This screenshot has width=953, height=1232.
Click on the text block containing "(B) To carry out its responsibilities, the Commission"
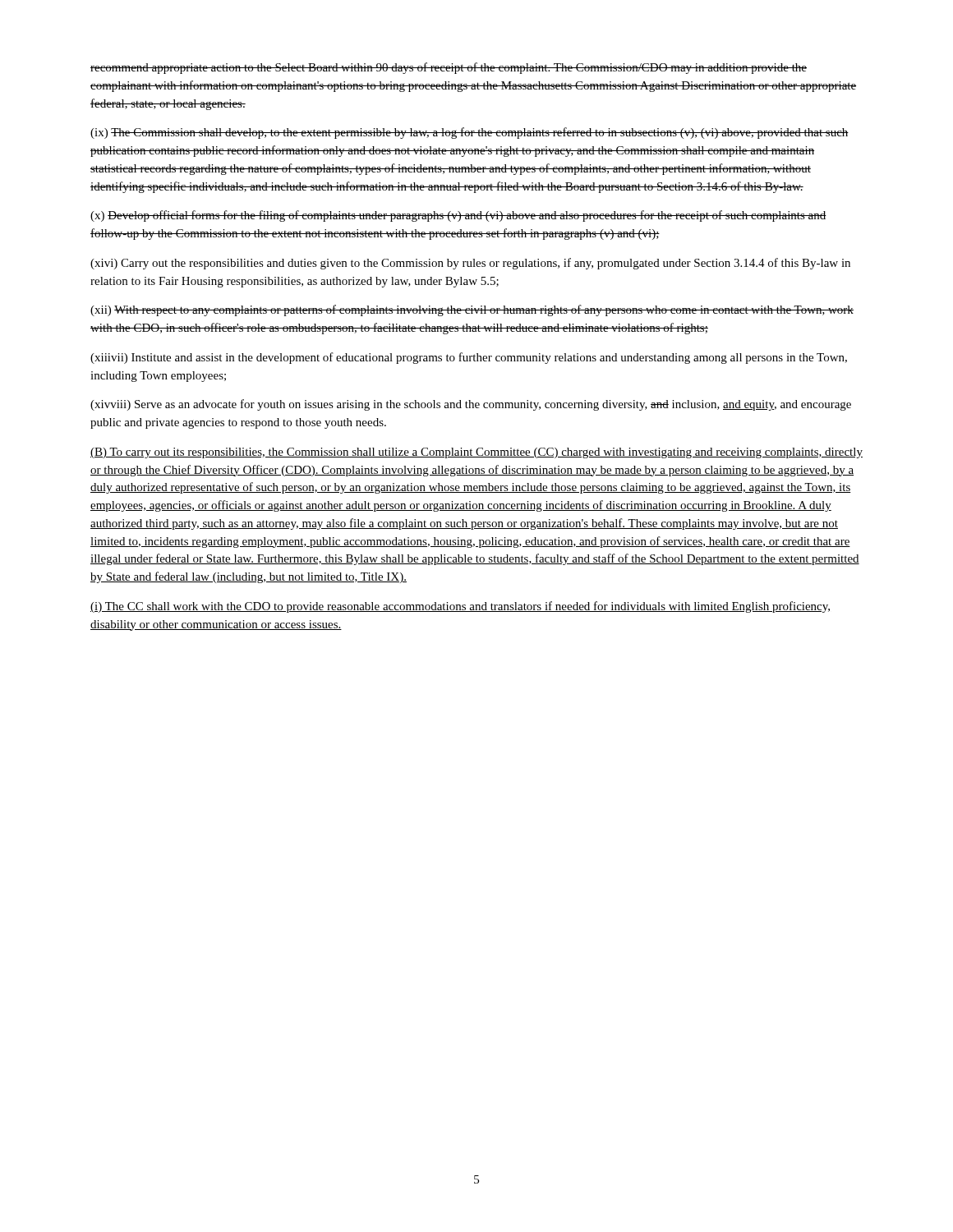(x=476, y=514)
